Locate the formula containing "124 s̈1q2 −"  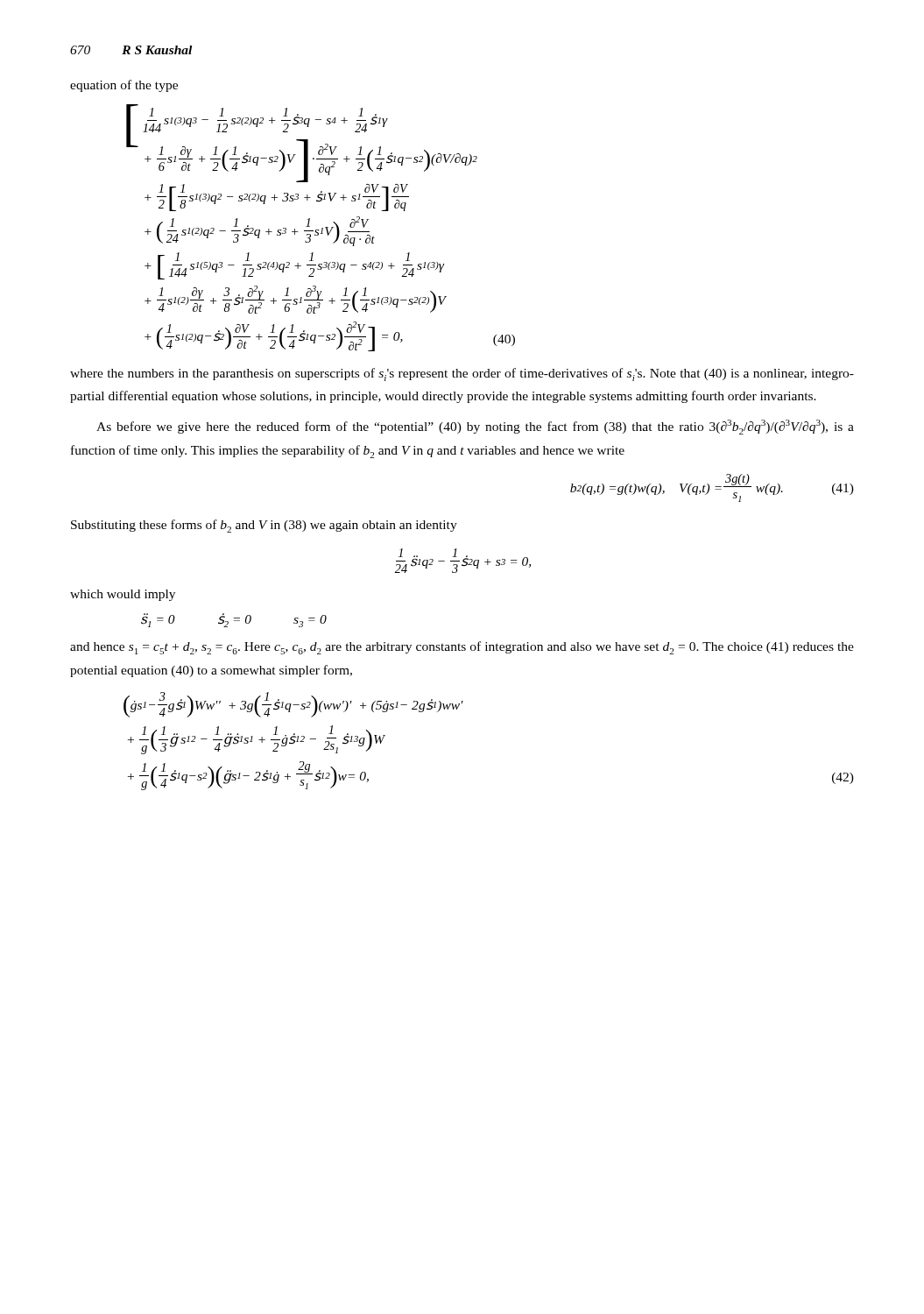tap(462, 561)
